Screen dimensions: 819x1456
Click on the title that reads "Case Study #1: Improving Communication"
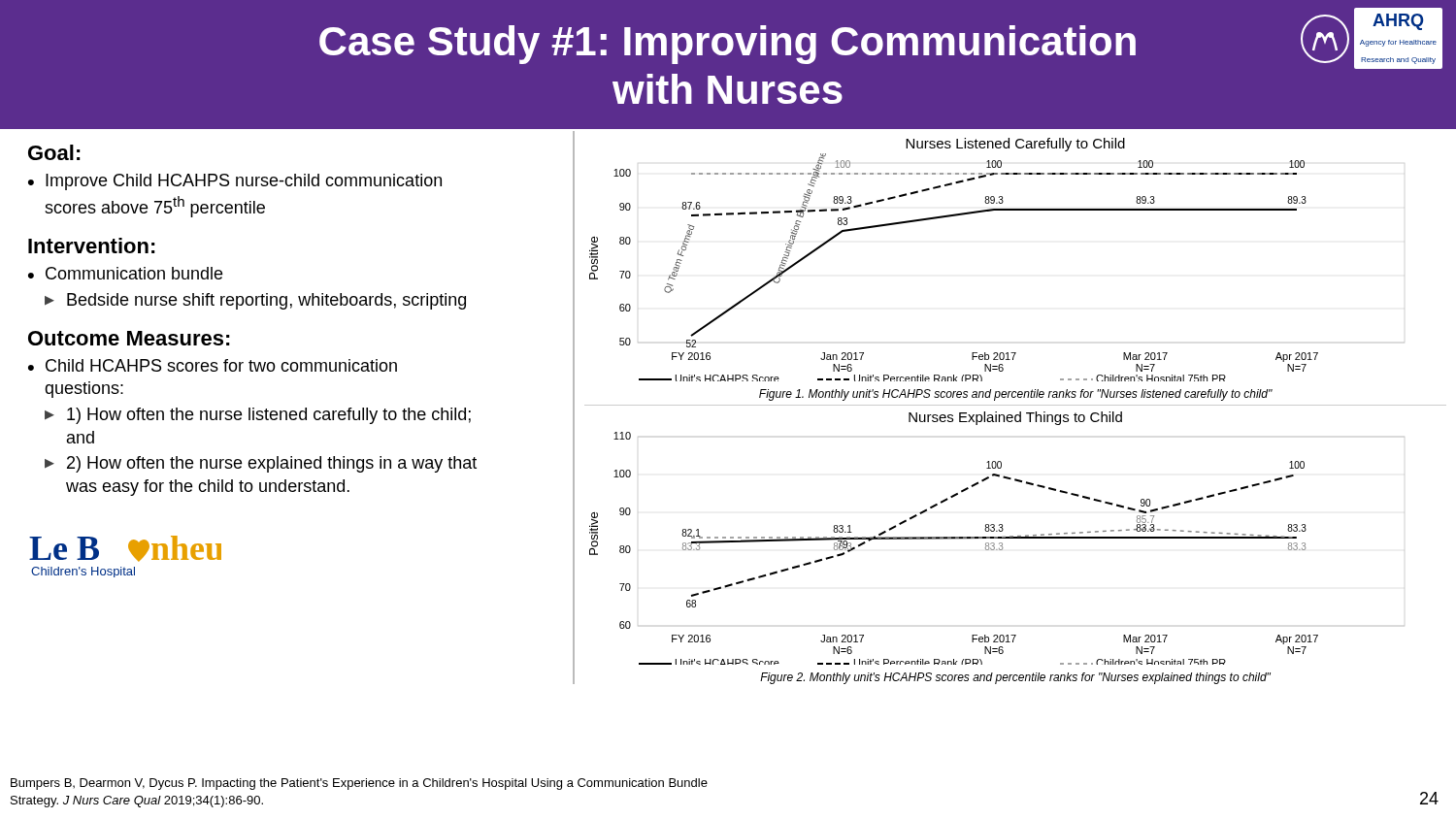[x=728, y=62]
